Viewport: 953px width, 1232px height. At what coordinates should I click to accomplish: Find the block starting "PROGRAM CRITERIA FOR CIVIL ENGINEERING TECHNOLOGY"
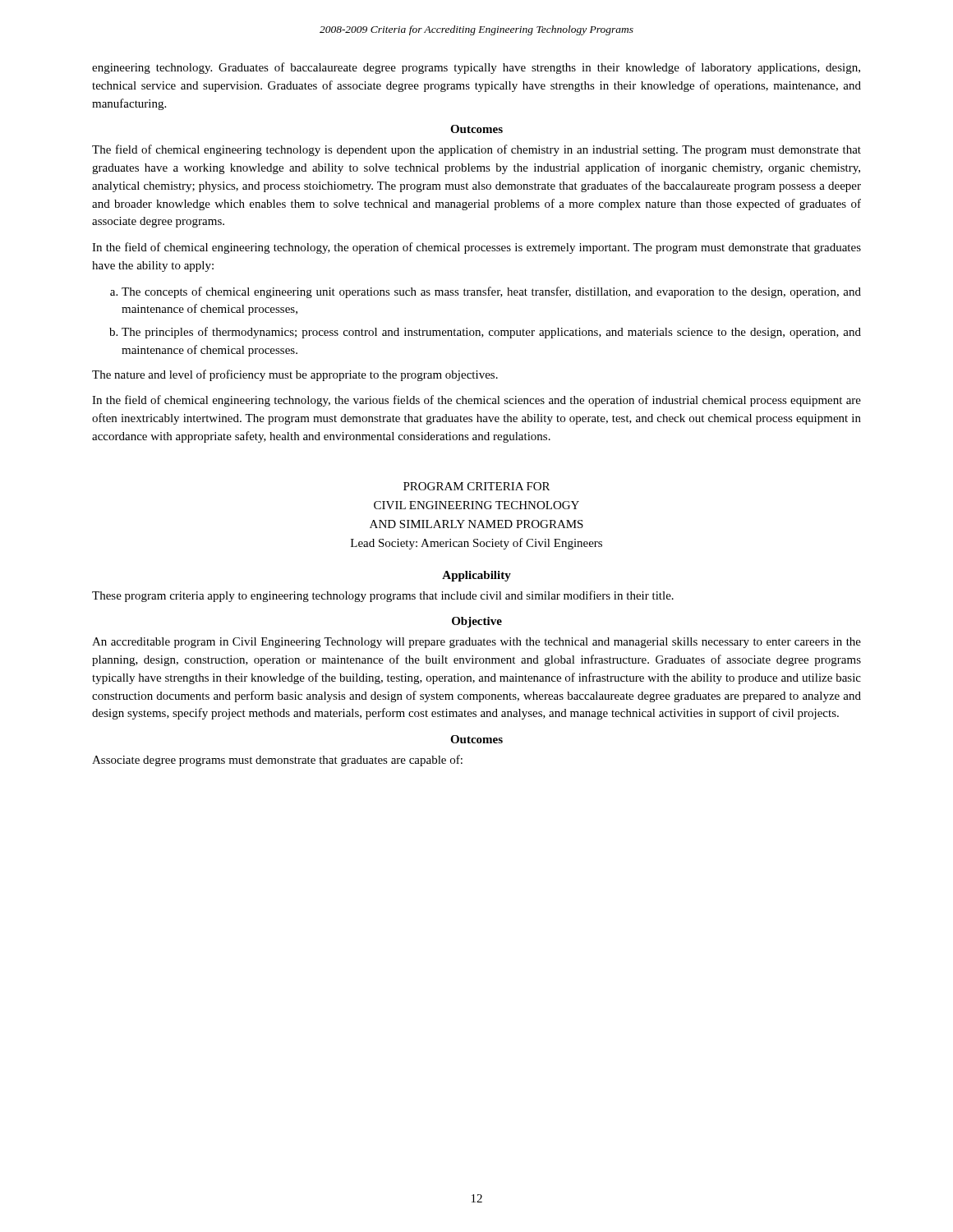click(476, 514)
